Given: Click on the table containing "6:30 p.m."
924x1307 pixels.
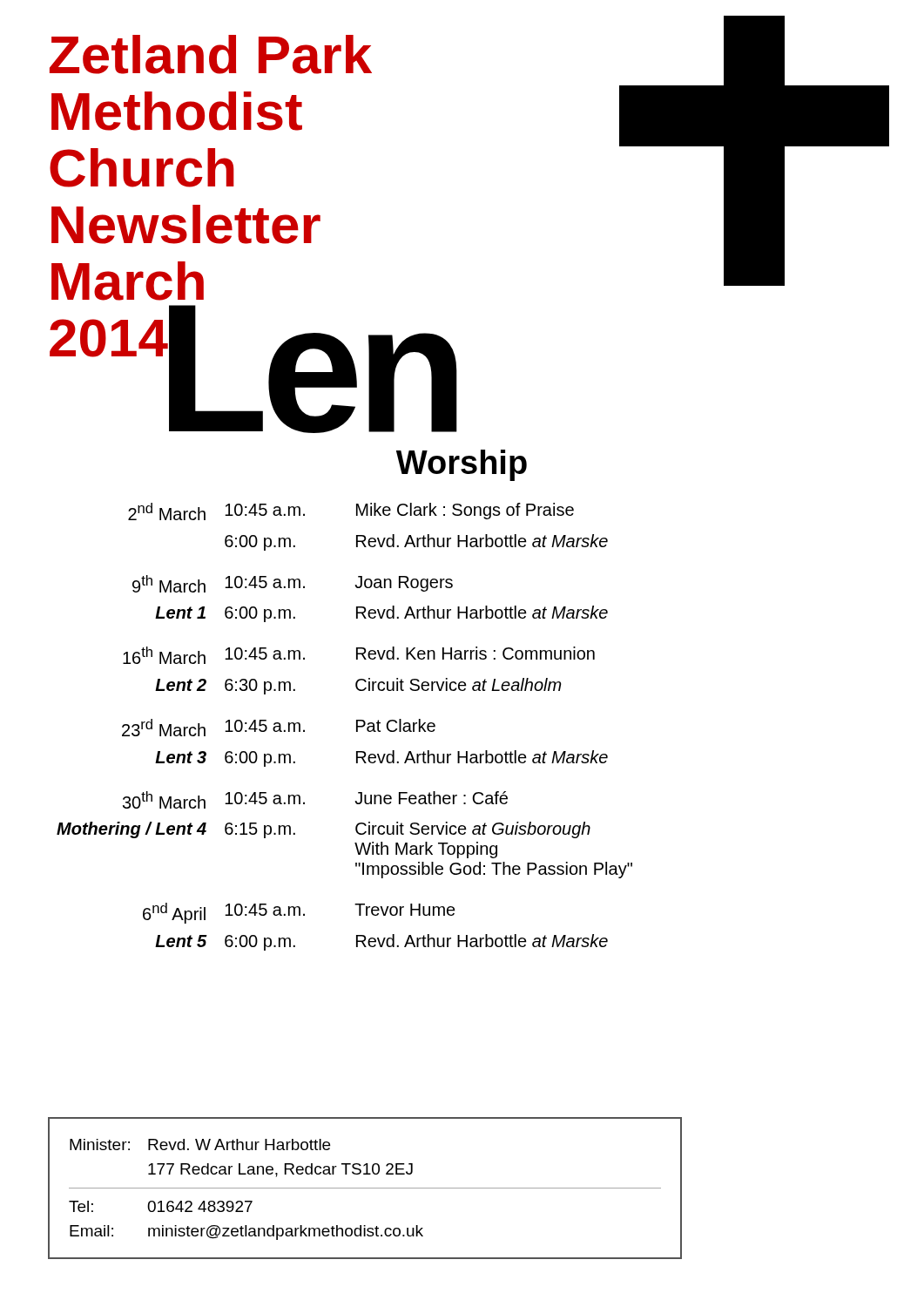Looking at the screenshot, I should pos(462,726).
